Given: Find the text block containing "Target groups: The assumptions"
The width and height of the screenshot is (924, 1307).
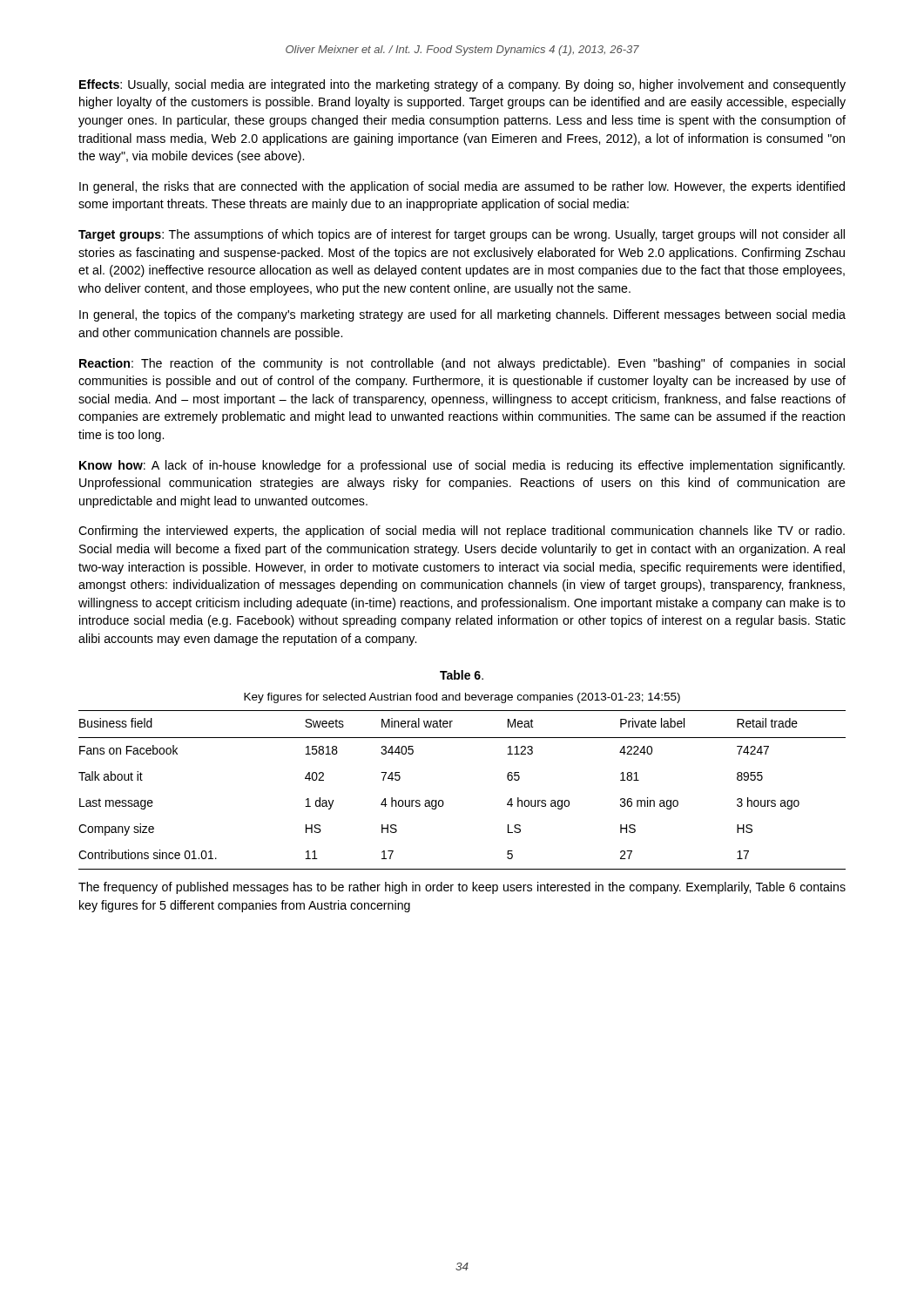Looking at the screenshot, I should point(462,284).
